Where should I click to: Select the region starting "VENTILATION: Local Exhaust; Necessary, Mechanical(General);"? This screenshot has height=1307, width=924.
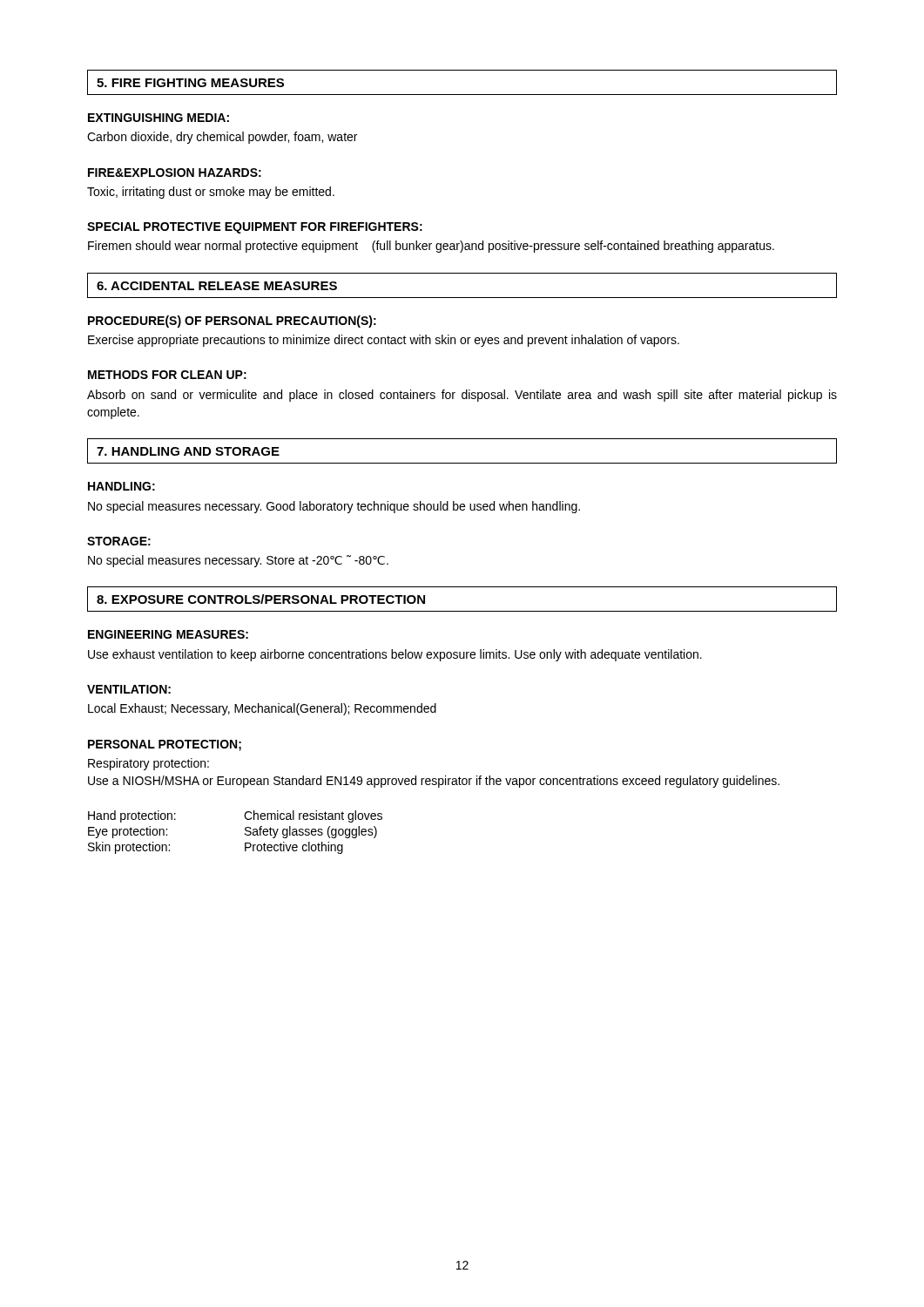coord(129,689)
